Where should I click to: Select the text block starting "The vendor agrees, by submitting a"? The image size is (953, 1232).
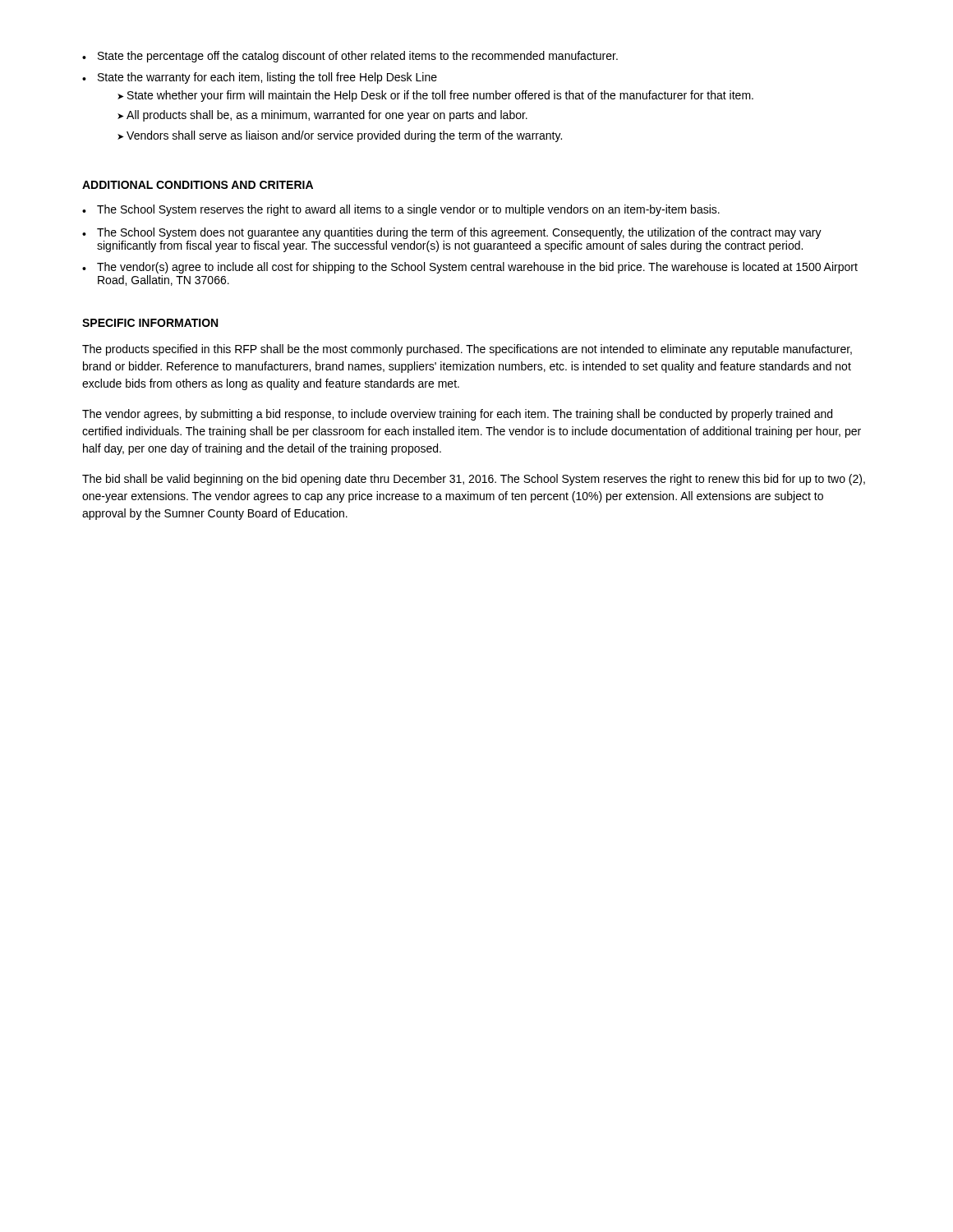(x=472, y=431)
